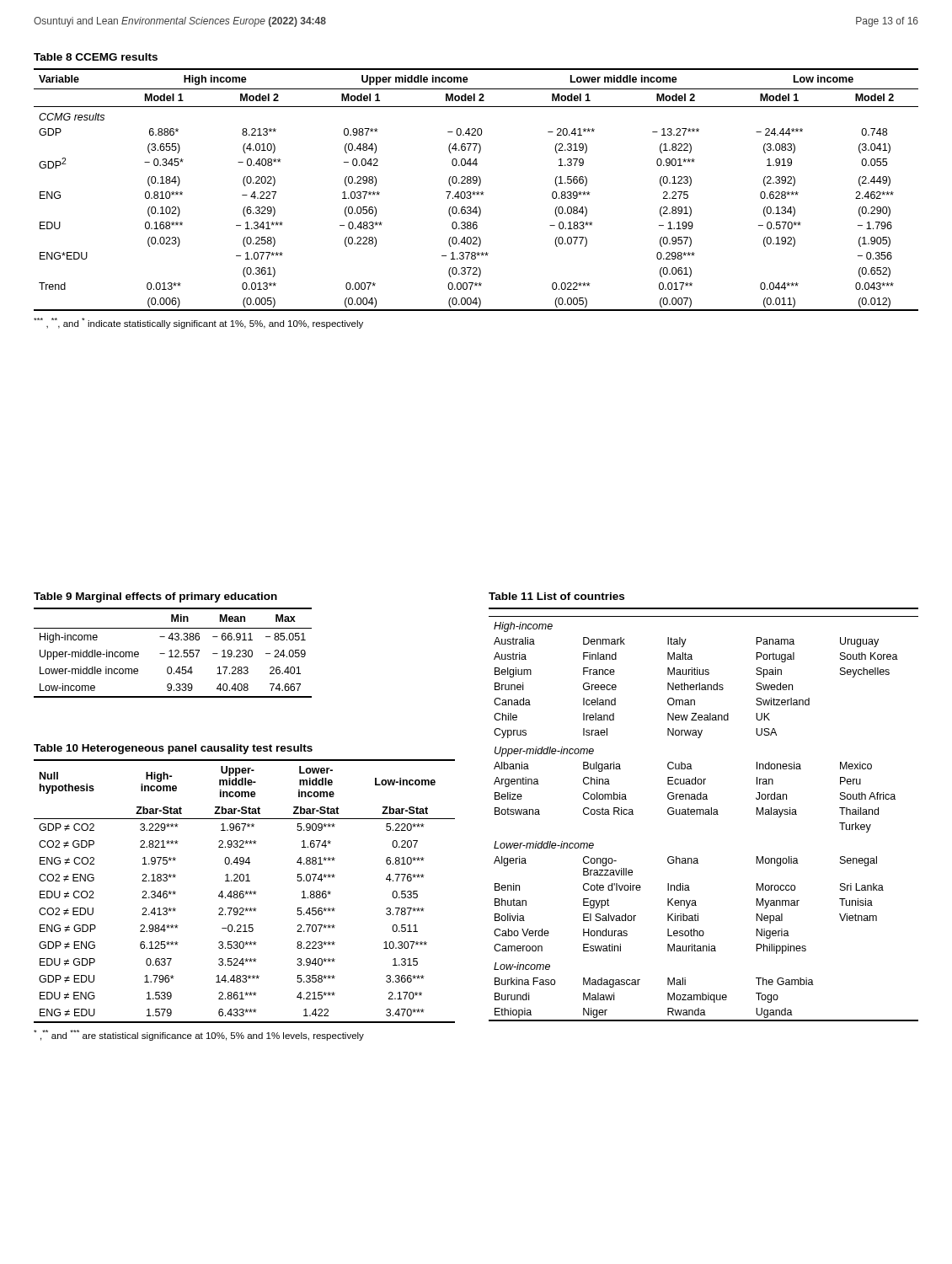Click on the text starting "Table 8 CCEMG results"
Viewport: 952px width, 1264px height.
(x=96, y=57)
